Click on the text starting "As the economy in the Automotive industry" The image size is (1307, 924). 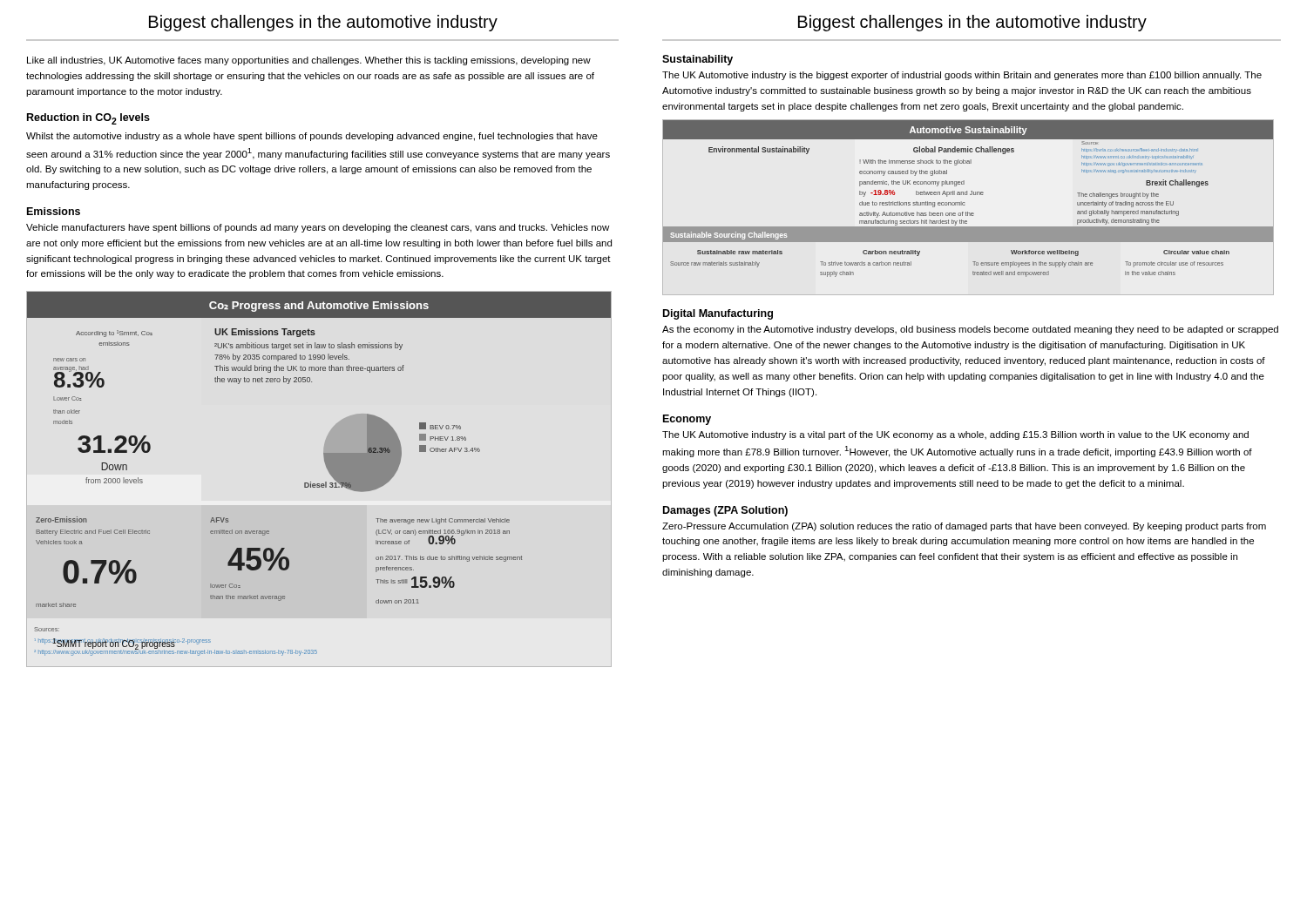(971, 361)
